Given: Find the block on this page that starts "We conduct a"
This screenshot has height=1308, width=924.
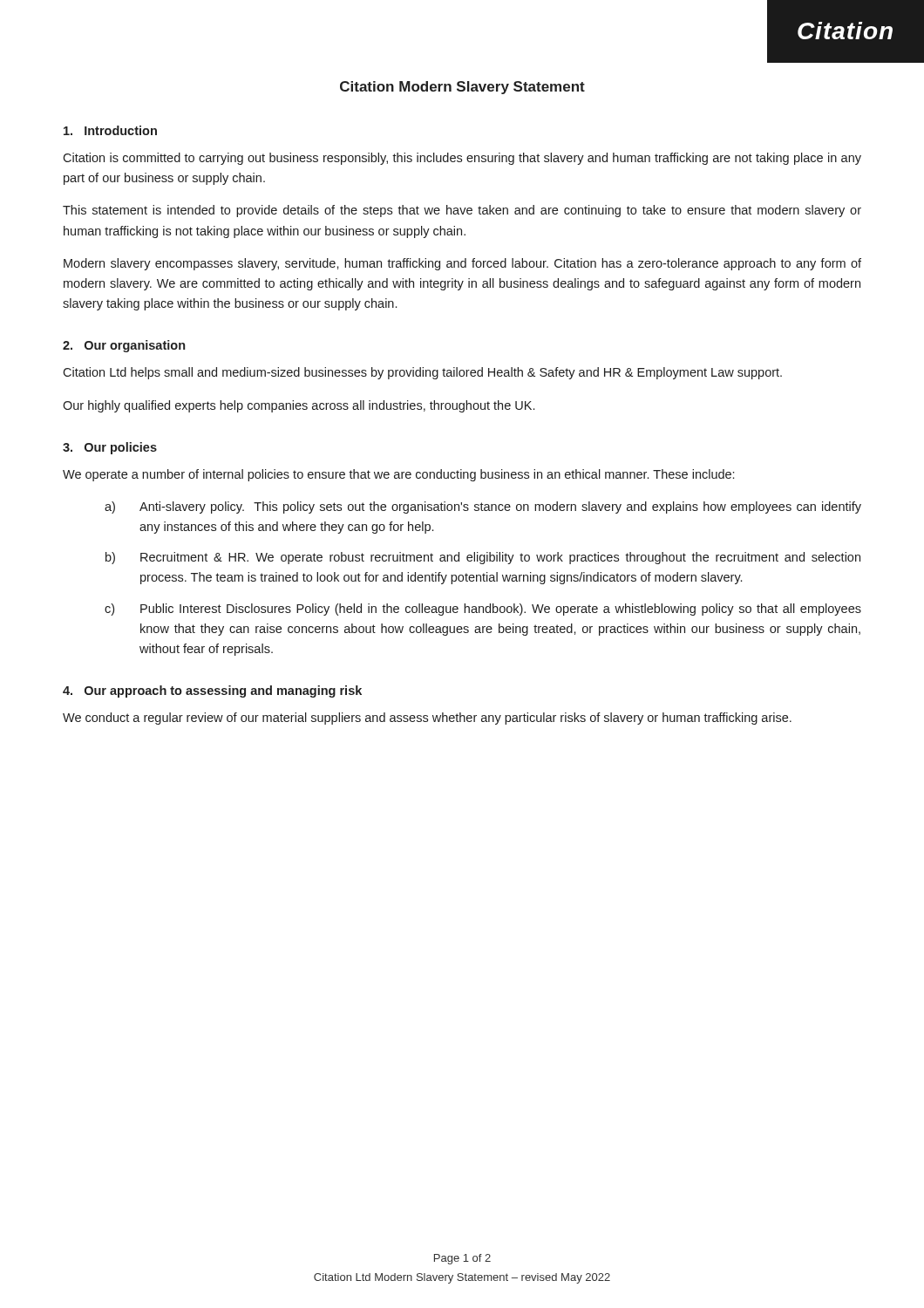Looking at the screenshot, I should tap(427, 718).
